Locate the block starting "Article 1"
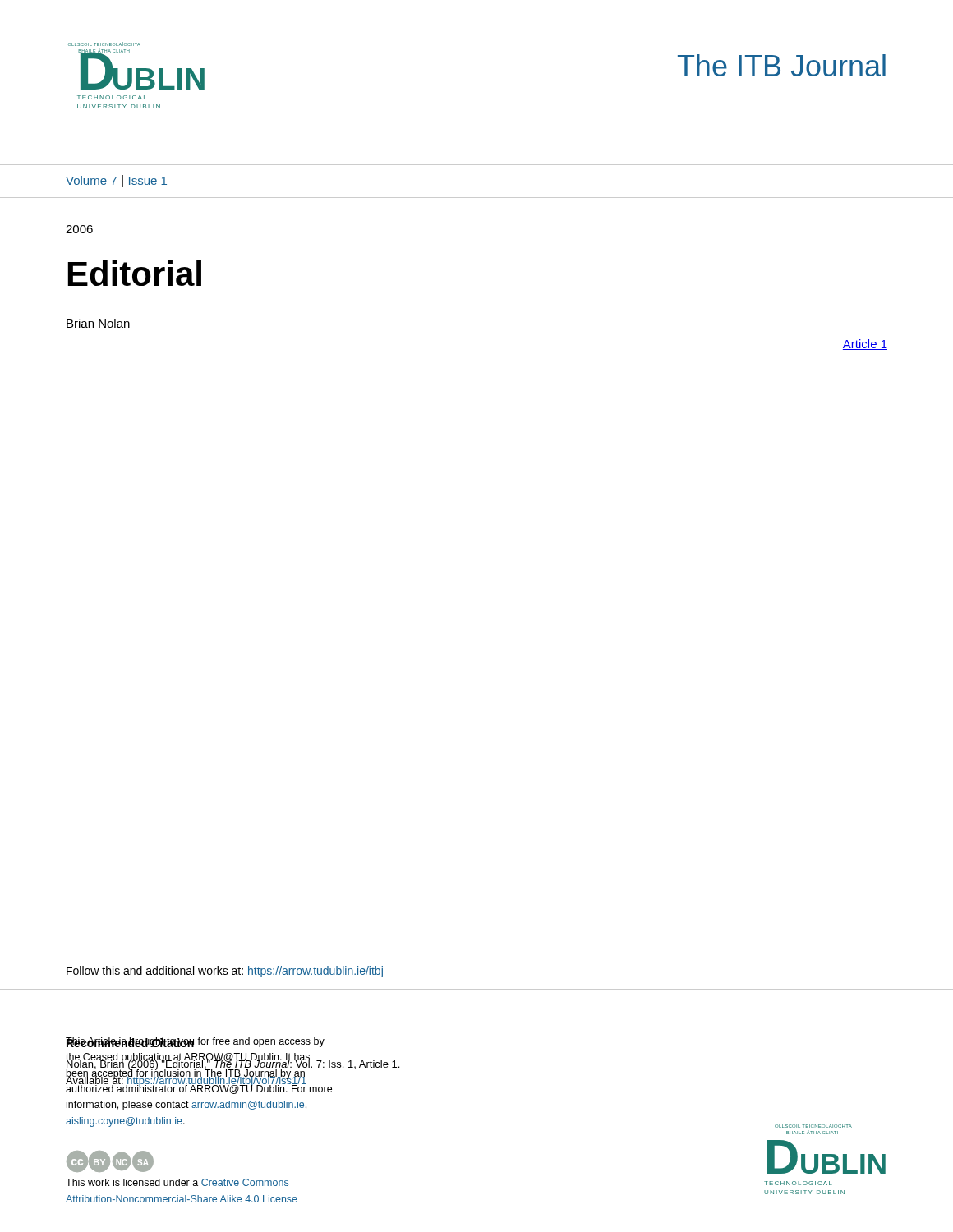 [x=865, y=344]
